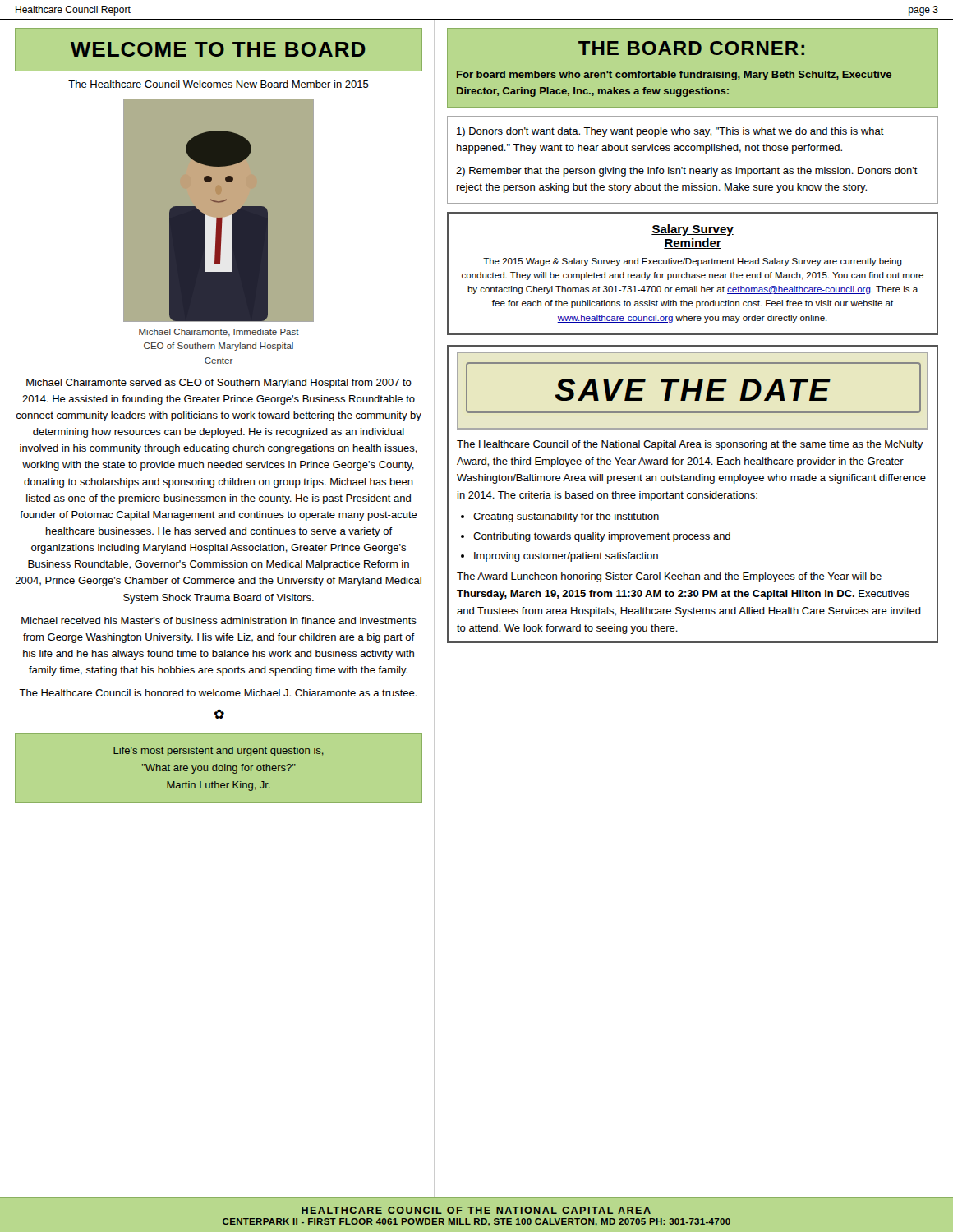The image size is (953, 1232).
Task: Select the list item with the text "Creating sustainability for the institution"
Action: coord(566,516)
